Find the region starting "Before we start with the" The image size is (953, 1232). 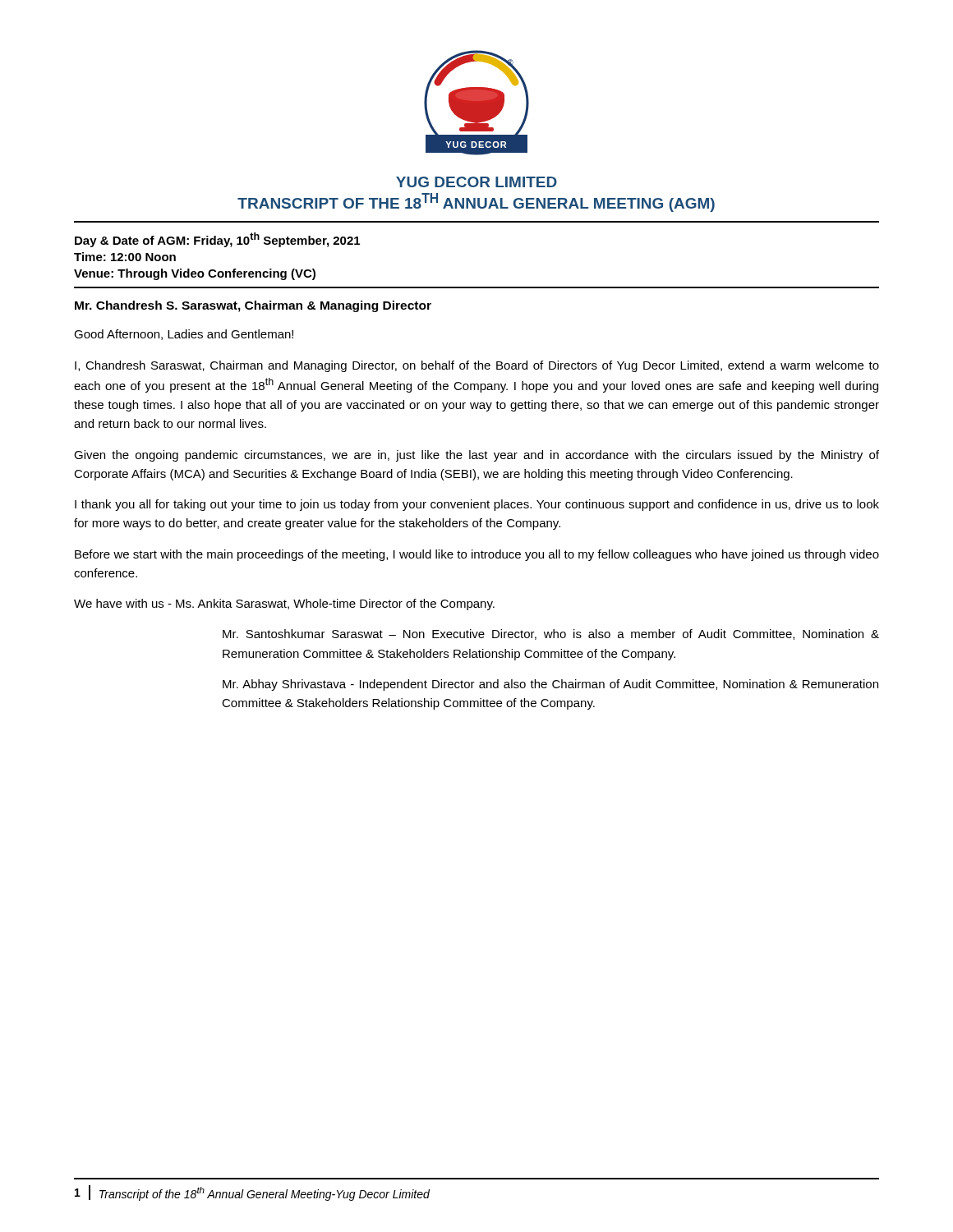click(x=476, y=563)
